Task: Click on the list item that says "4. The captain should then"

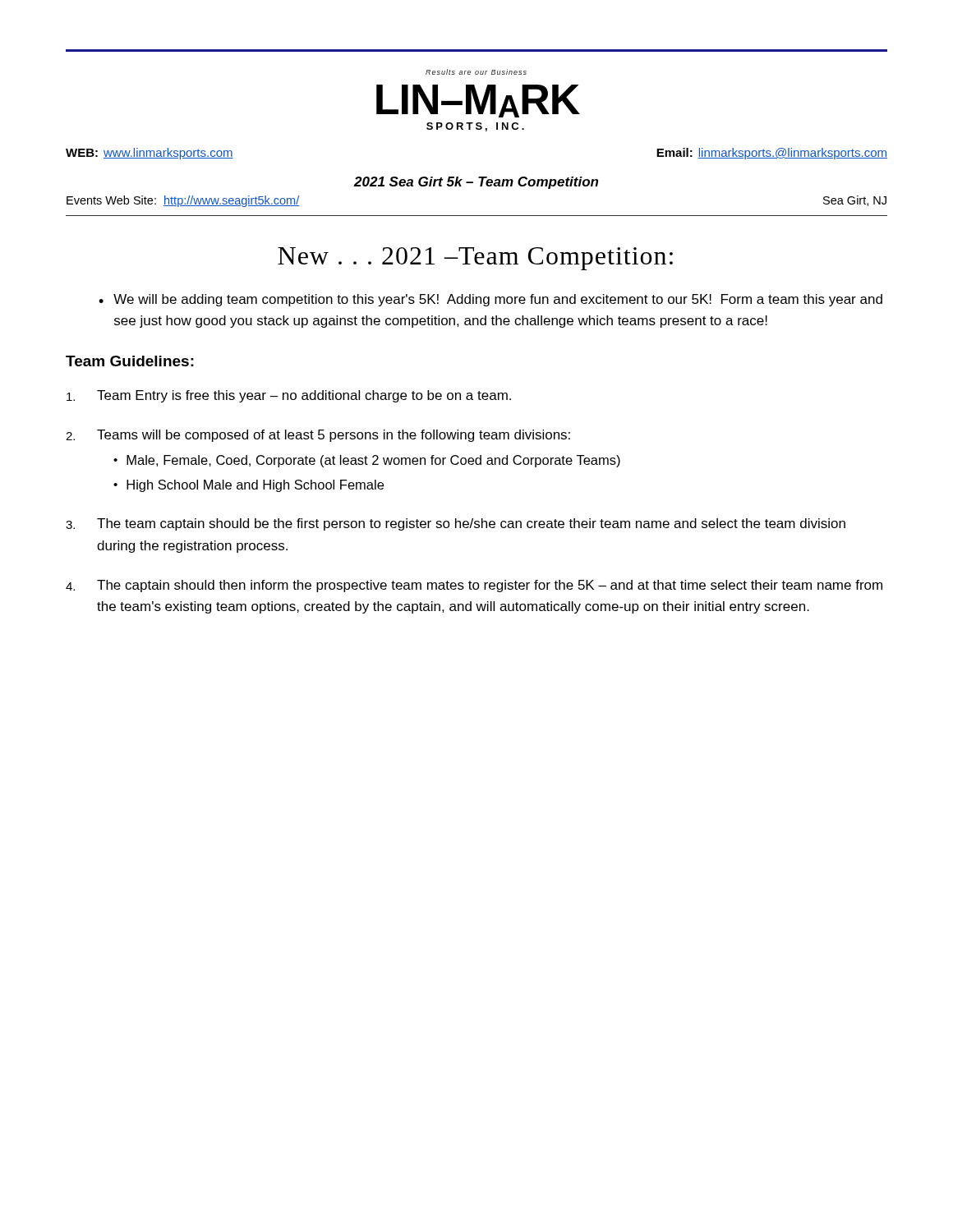Action: coord(476,596)
